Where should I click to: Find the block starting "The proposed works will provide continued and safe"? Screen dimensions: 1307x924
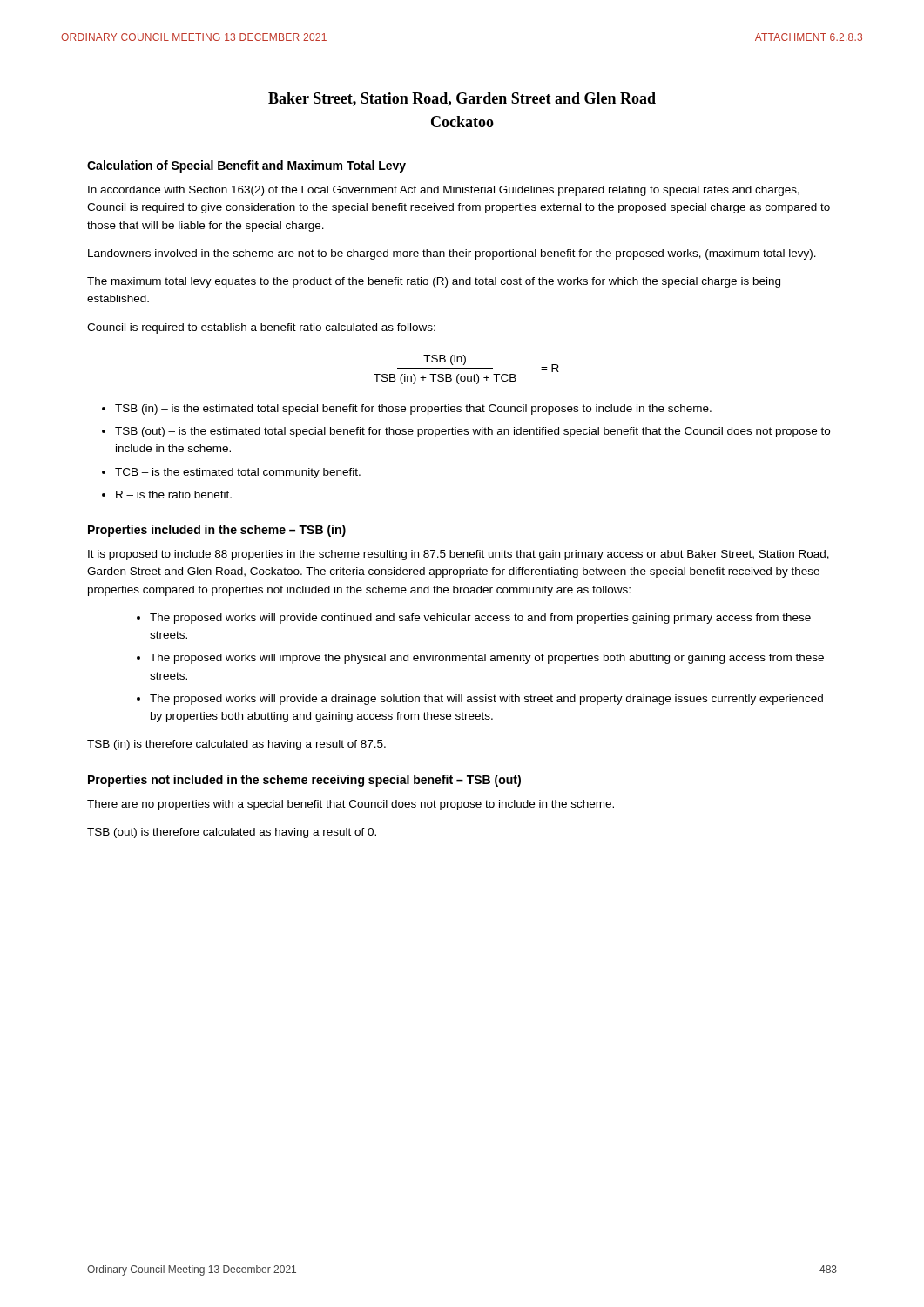pyautogui.click(x=480, y=626)
